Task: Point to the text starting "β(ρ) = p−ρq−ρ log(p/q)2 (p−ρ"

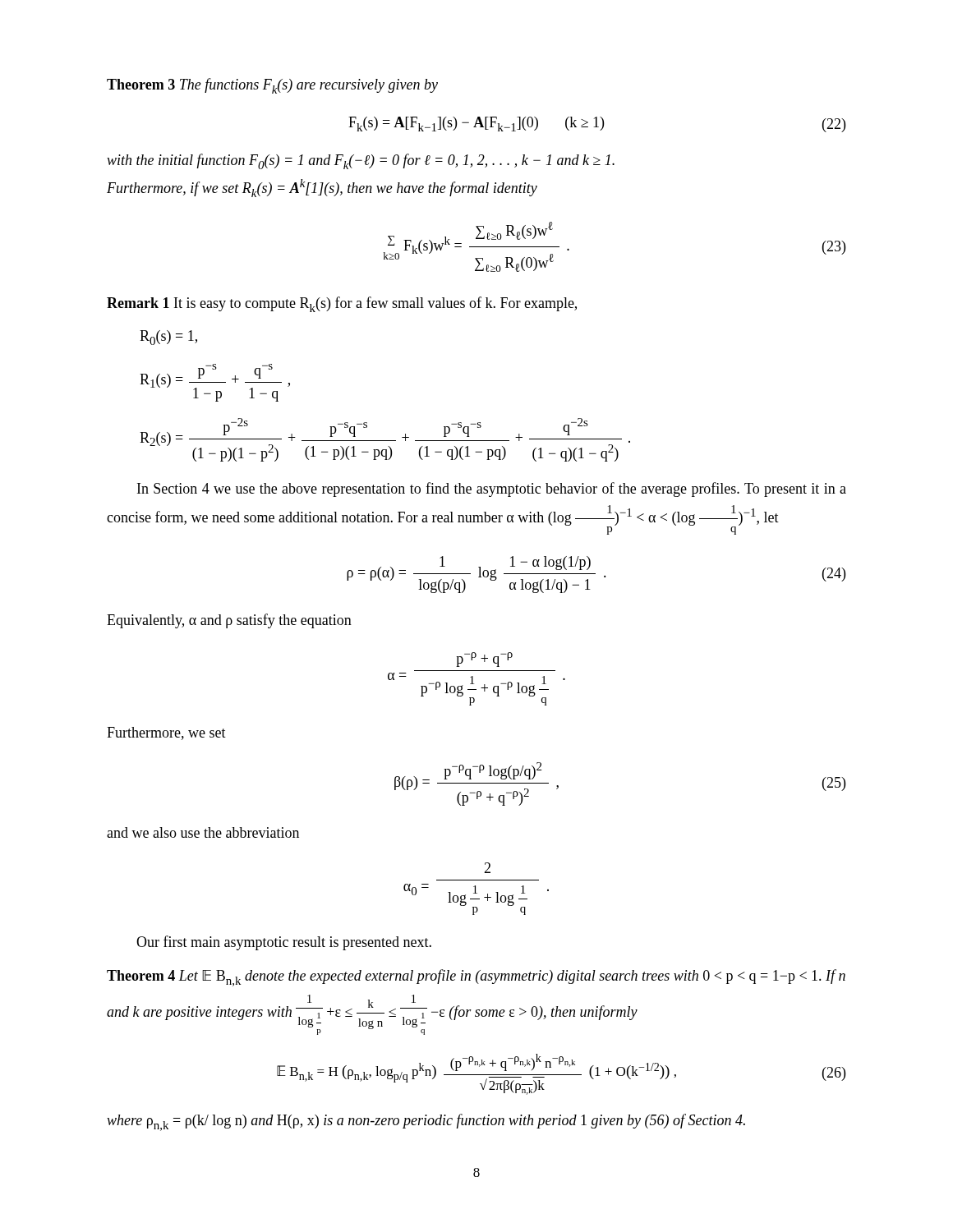Action: (476, 783)
